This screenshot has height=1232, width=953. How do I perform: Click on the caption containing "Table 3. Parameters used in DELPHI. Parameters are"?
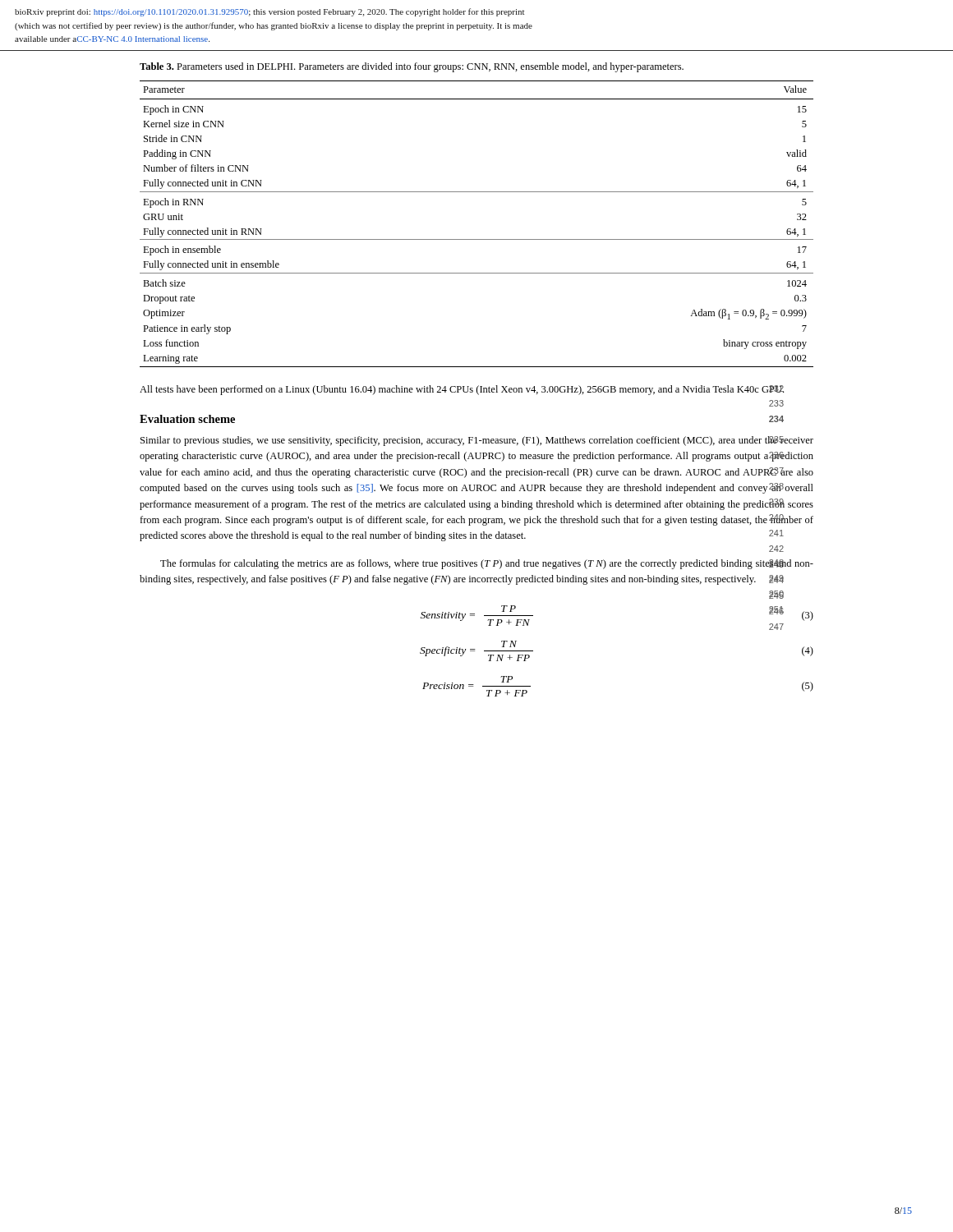(412, 67)
